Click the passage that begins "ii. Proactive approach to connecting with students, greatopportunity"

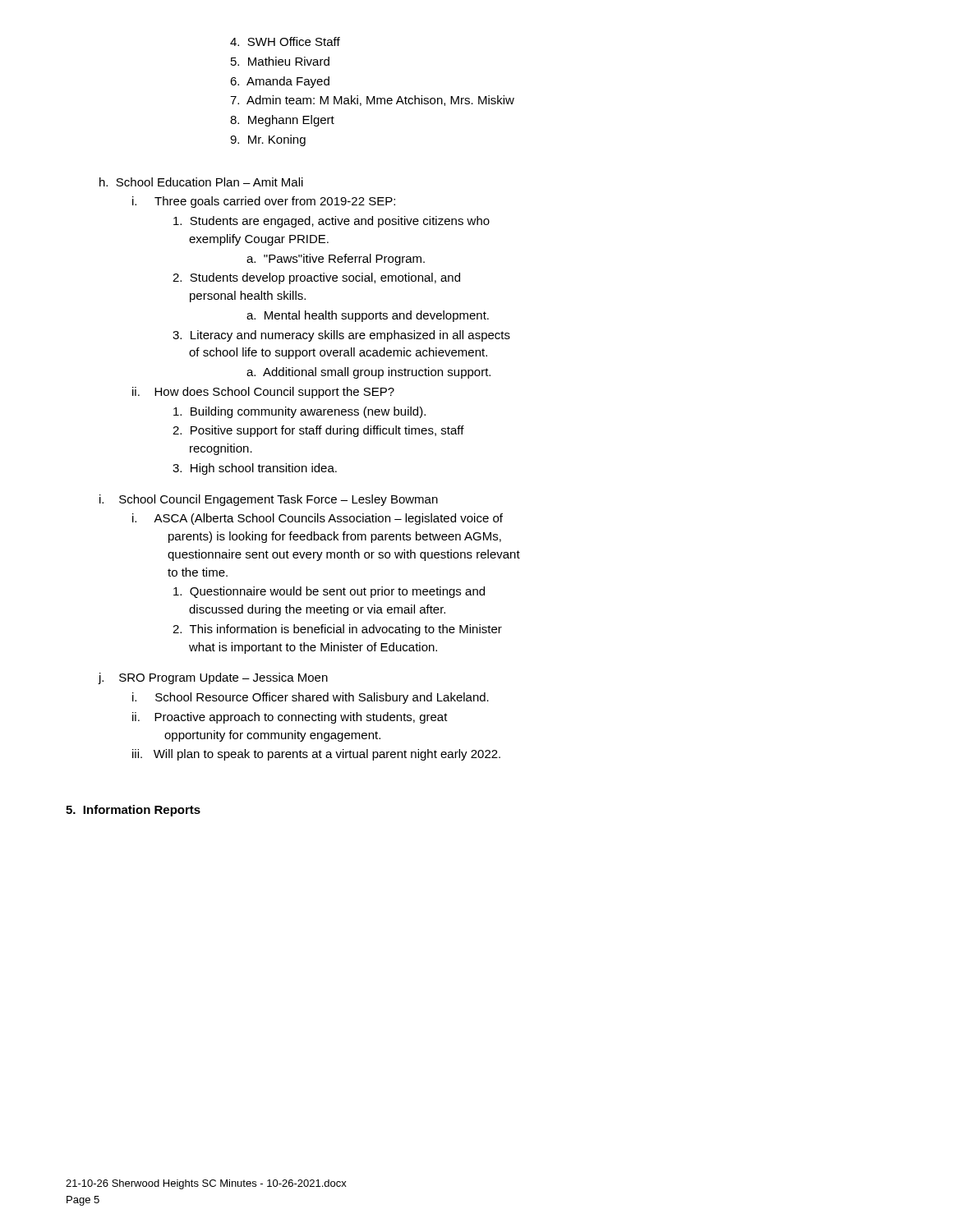(x=289, y=725)
